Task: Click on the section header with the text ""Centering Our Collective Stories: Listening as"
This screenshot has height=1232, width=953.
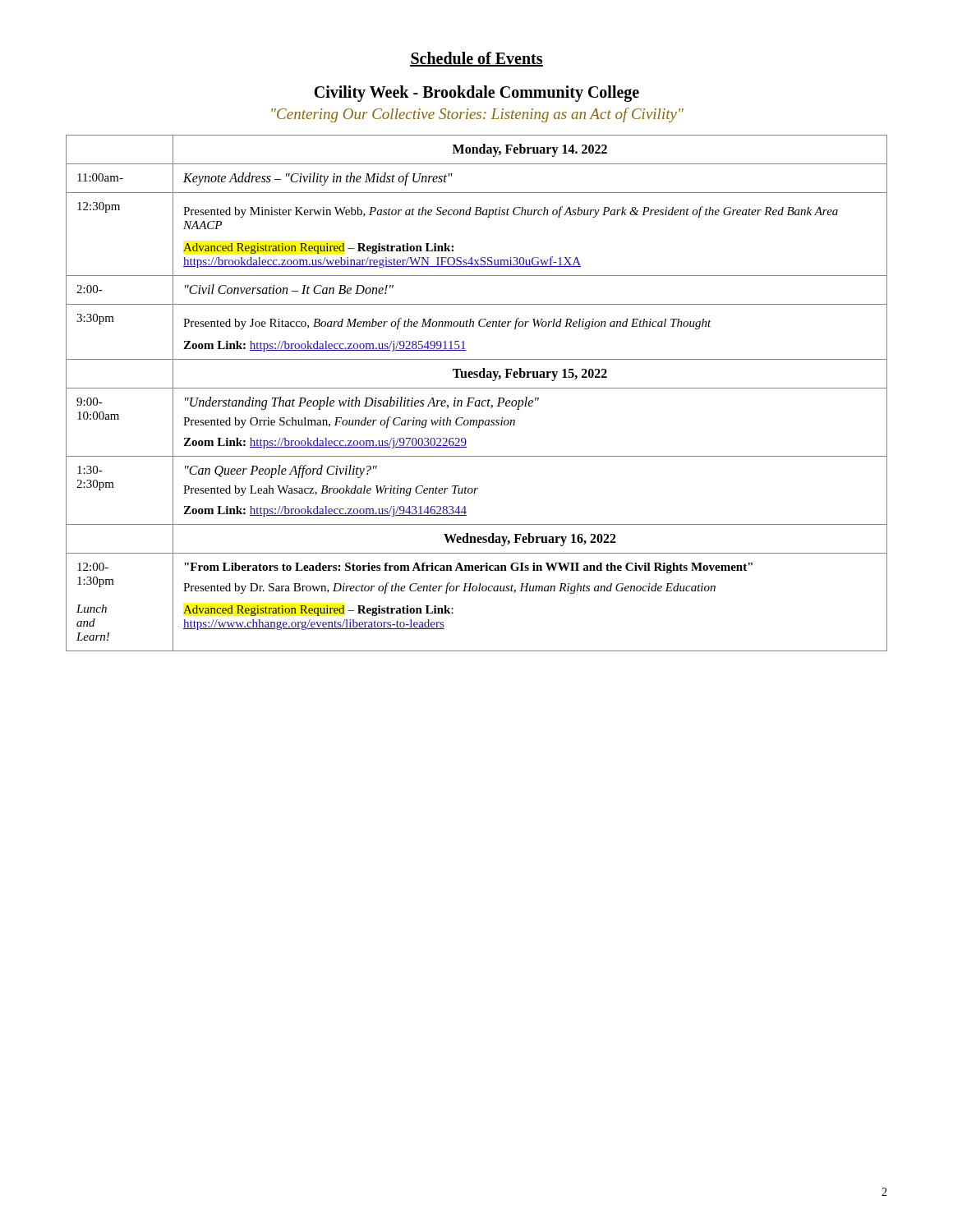Action: coord(476,114)
